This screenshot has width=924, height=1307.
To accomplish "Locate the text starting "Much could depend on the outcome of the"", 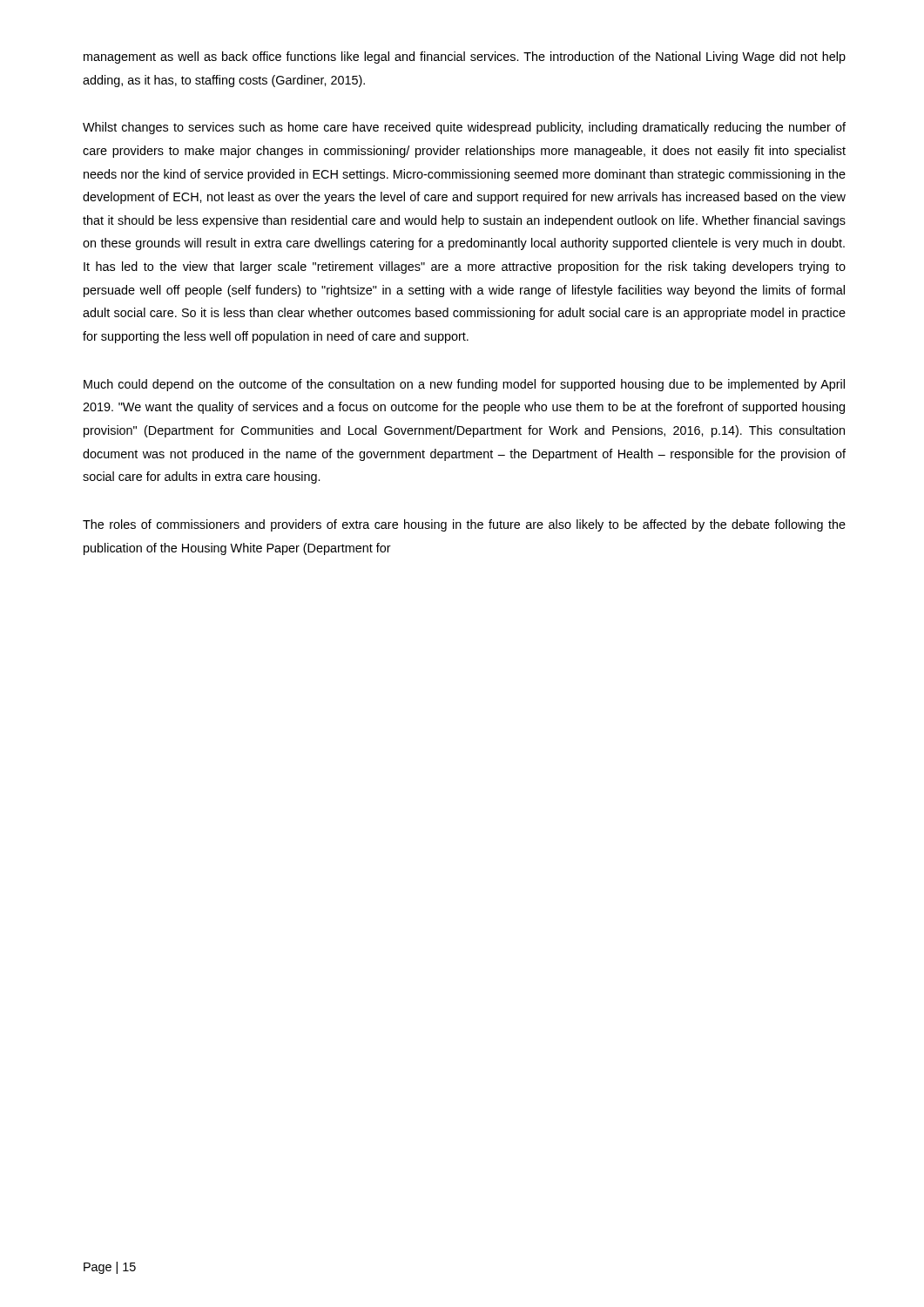I will [x=464, y=430].
